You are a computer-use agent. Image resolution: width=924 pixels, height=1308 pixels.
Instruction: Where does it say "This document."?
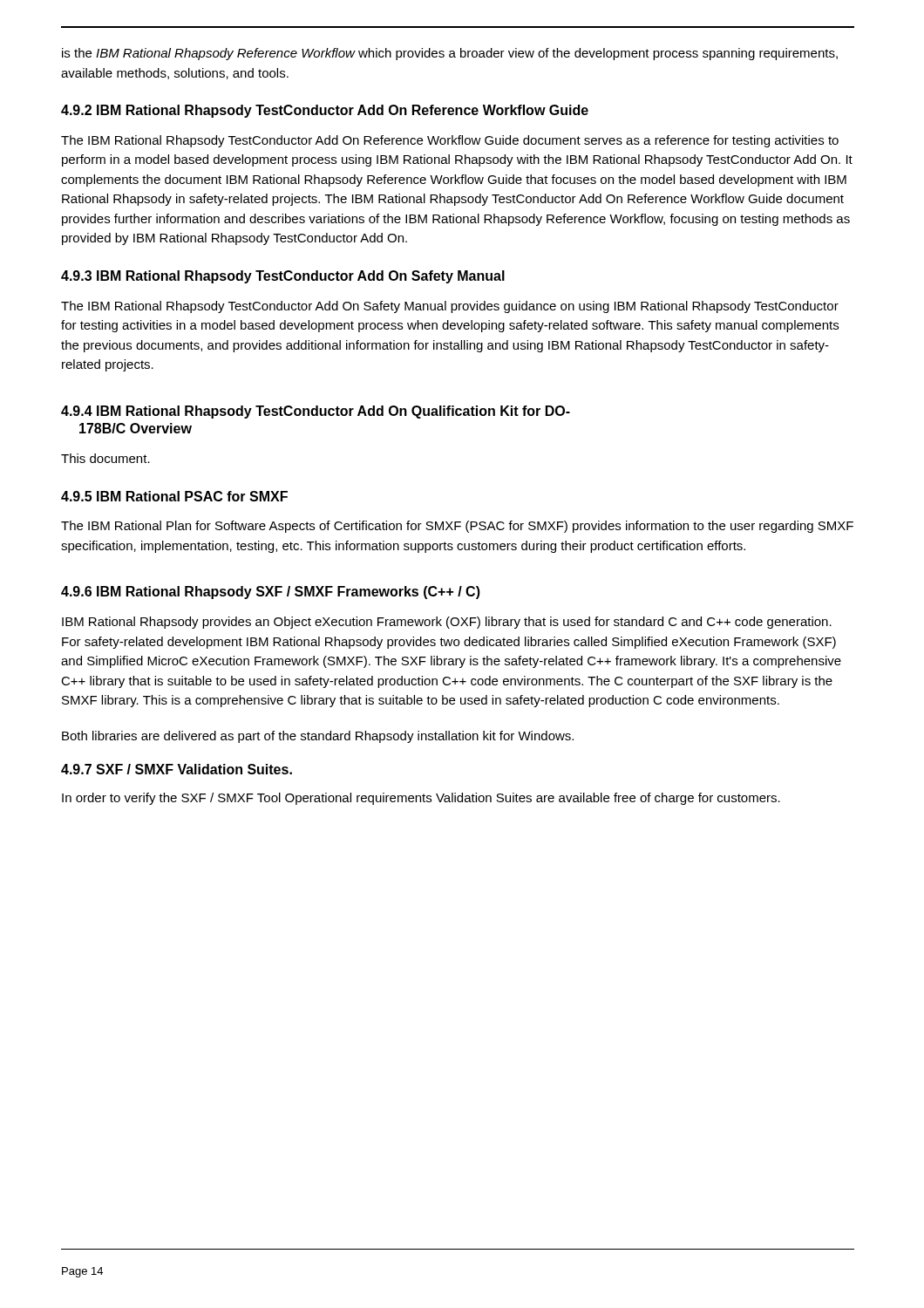click(x=106, y=458)
